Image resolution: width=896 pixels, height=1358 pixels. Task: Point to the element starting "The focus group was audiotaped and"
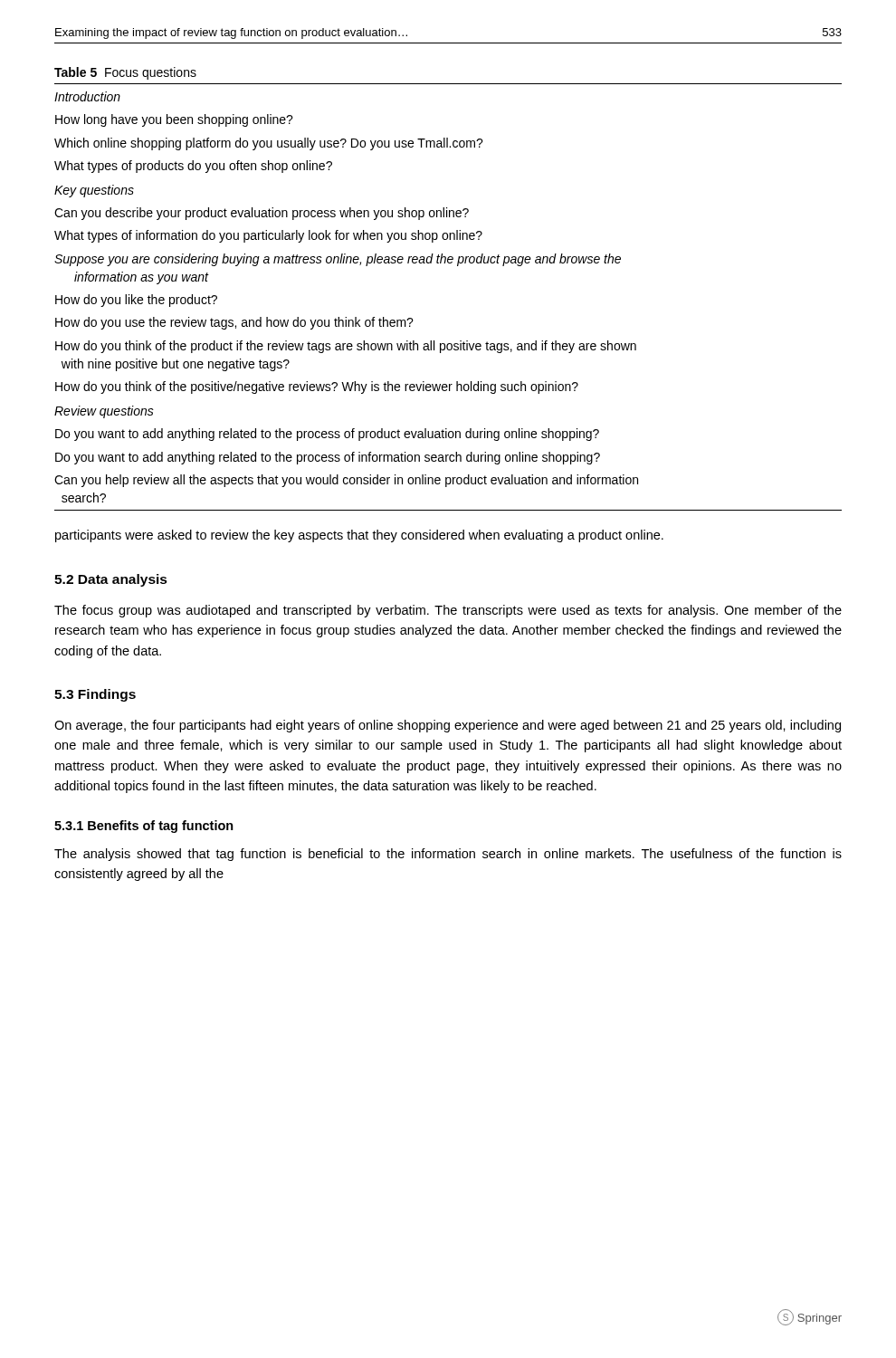pyautogui.click(x=448, y=630)
